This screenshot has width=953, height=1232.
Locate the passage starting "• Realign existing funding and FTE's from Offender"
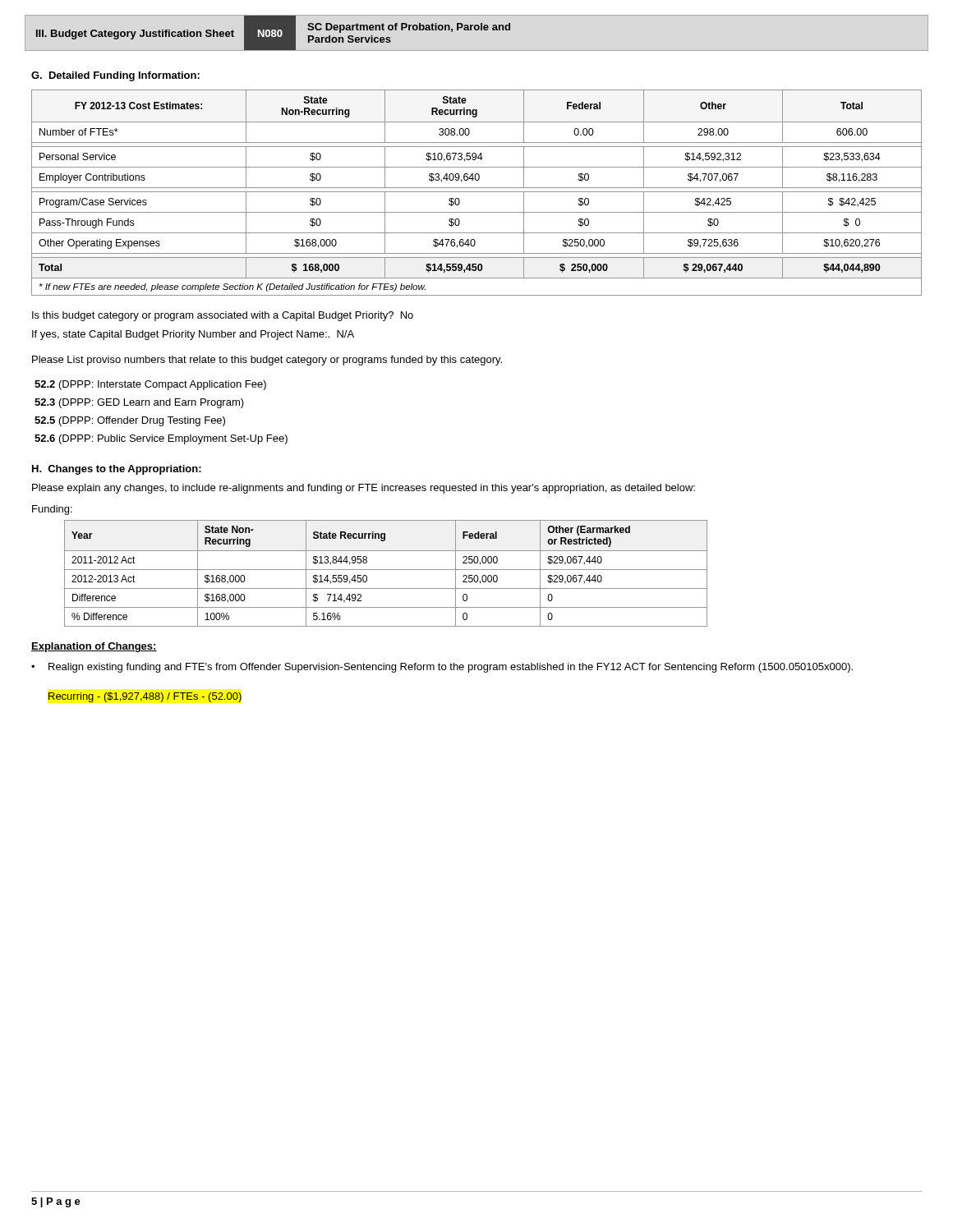tap(442, 668)
